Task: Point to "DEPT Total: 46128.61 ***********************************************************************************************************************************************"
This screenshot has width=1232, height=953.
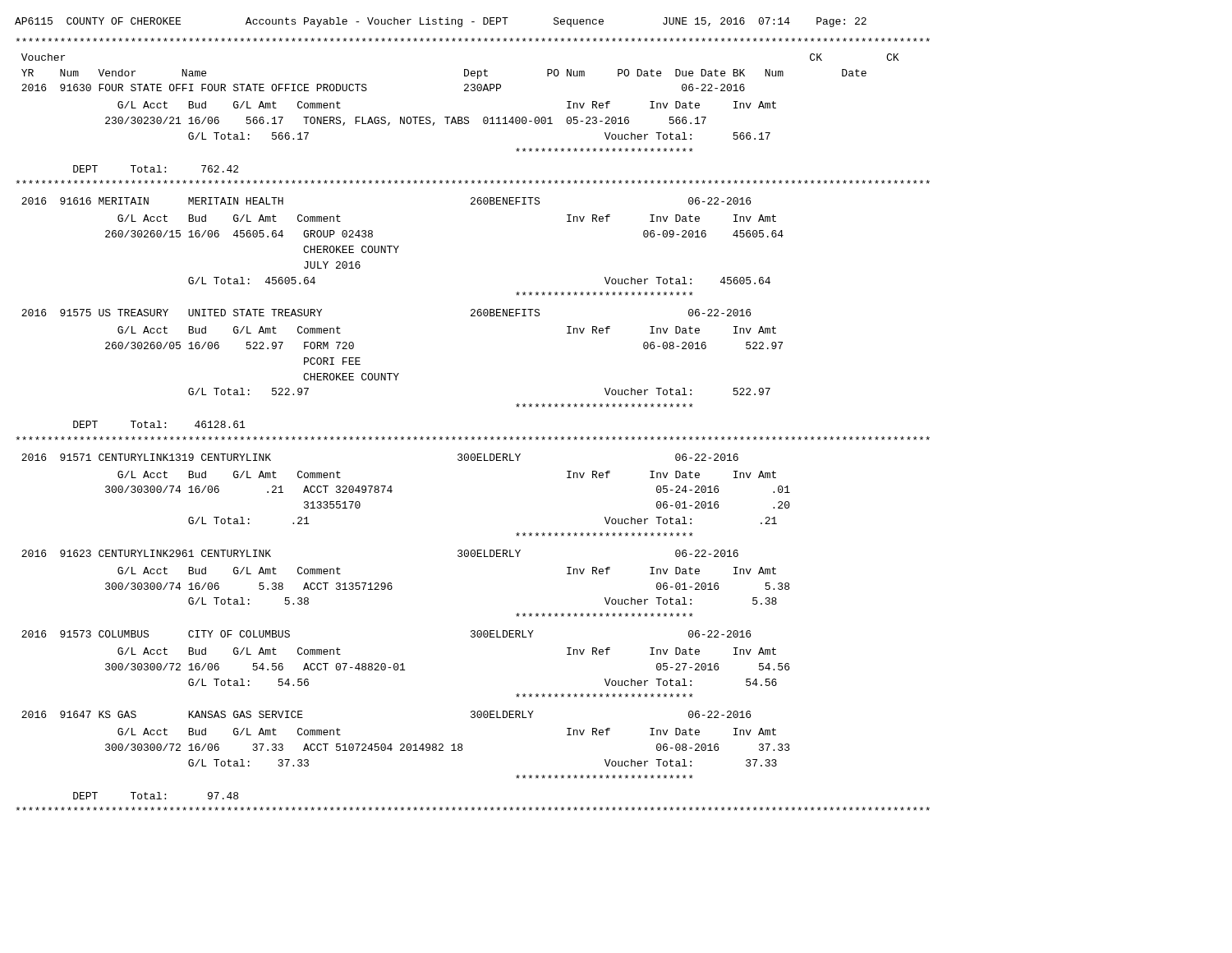Action: pyautogui.click(x=616, y=434)
